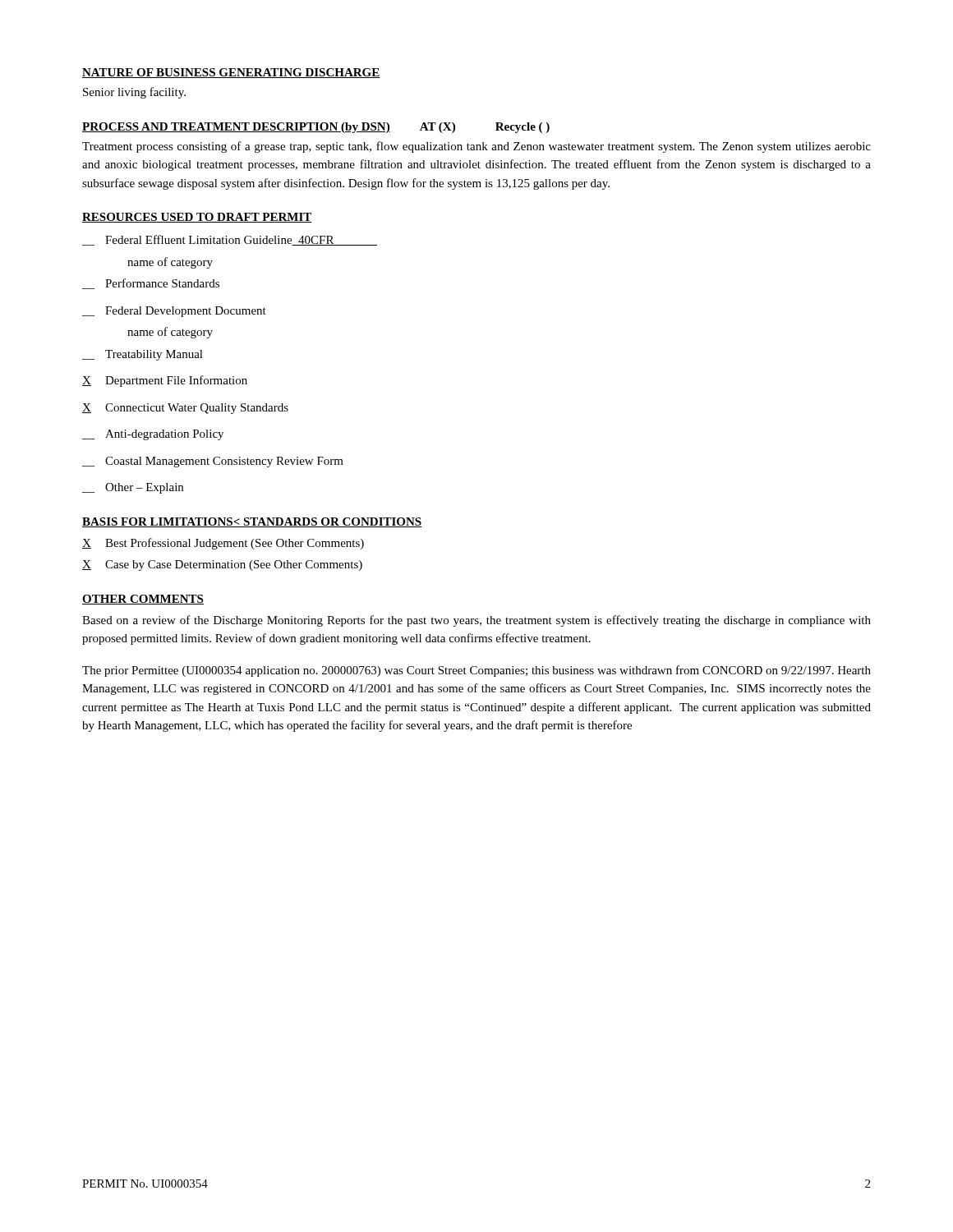Click where it says "OTHER COMMENTS"
953x1232 pixels.
coord(143,598)
